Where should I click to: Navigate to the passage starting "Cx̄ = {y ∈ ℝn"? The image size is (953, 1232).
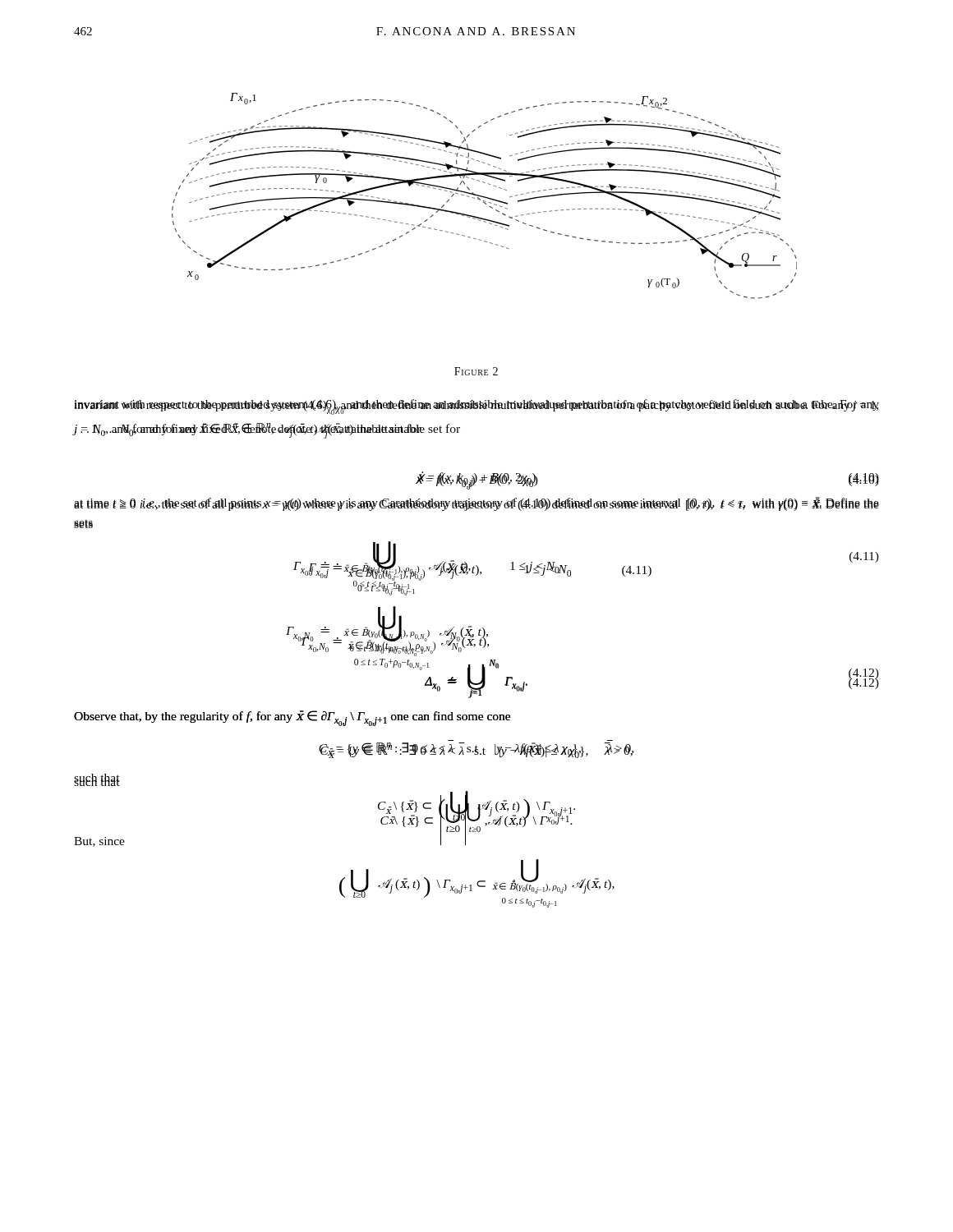476,751
